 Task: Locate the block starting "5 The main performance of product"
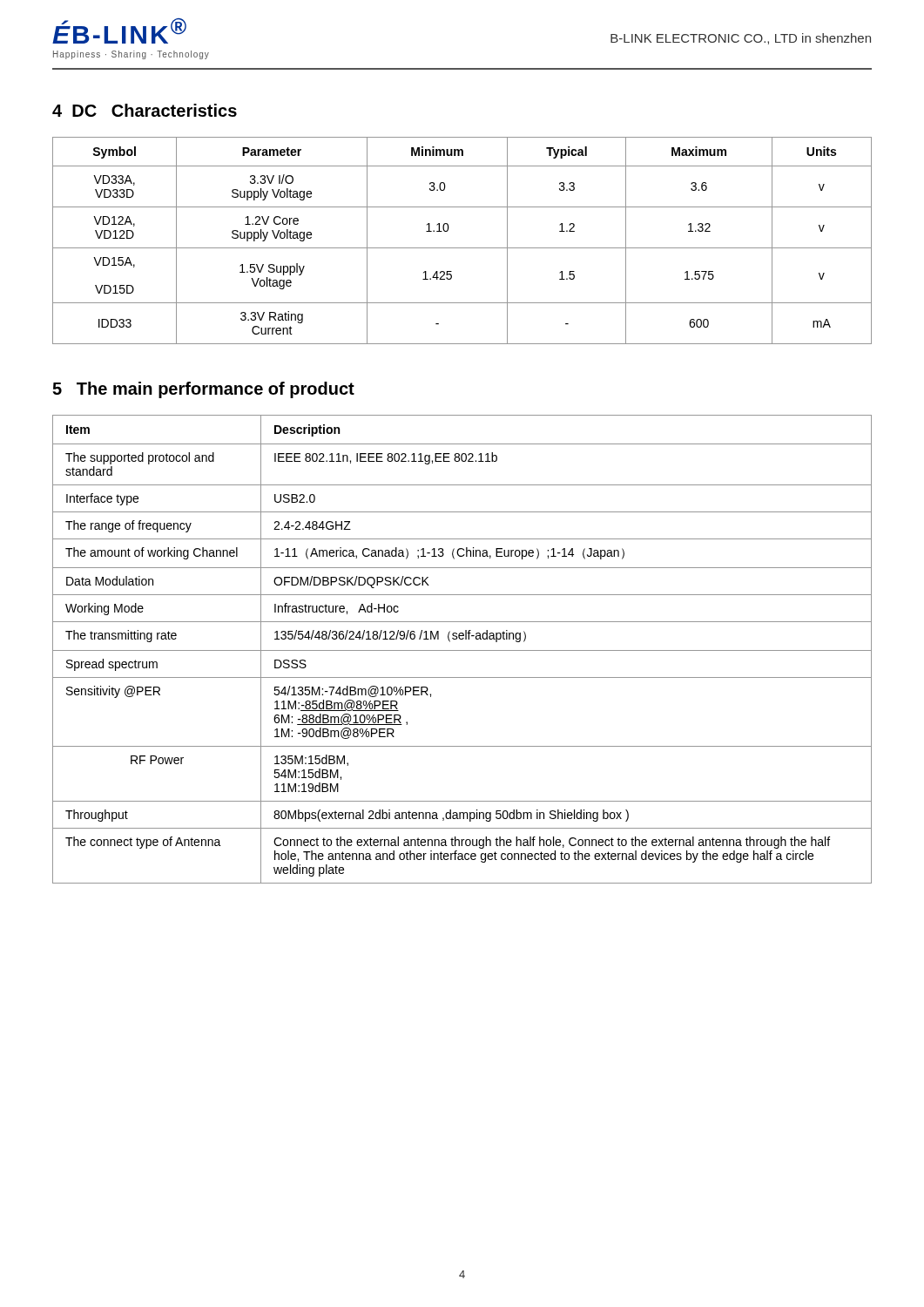pyautogui.click(x=203, y=389)
